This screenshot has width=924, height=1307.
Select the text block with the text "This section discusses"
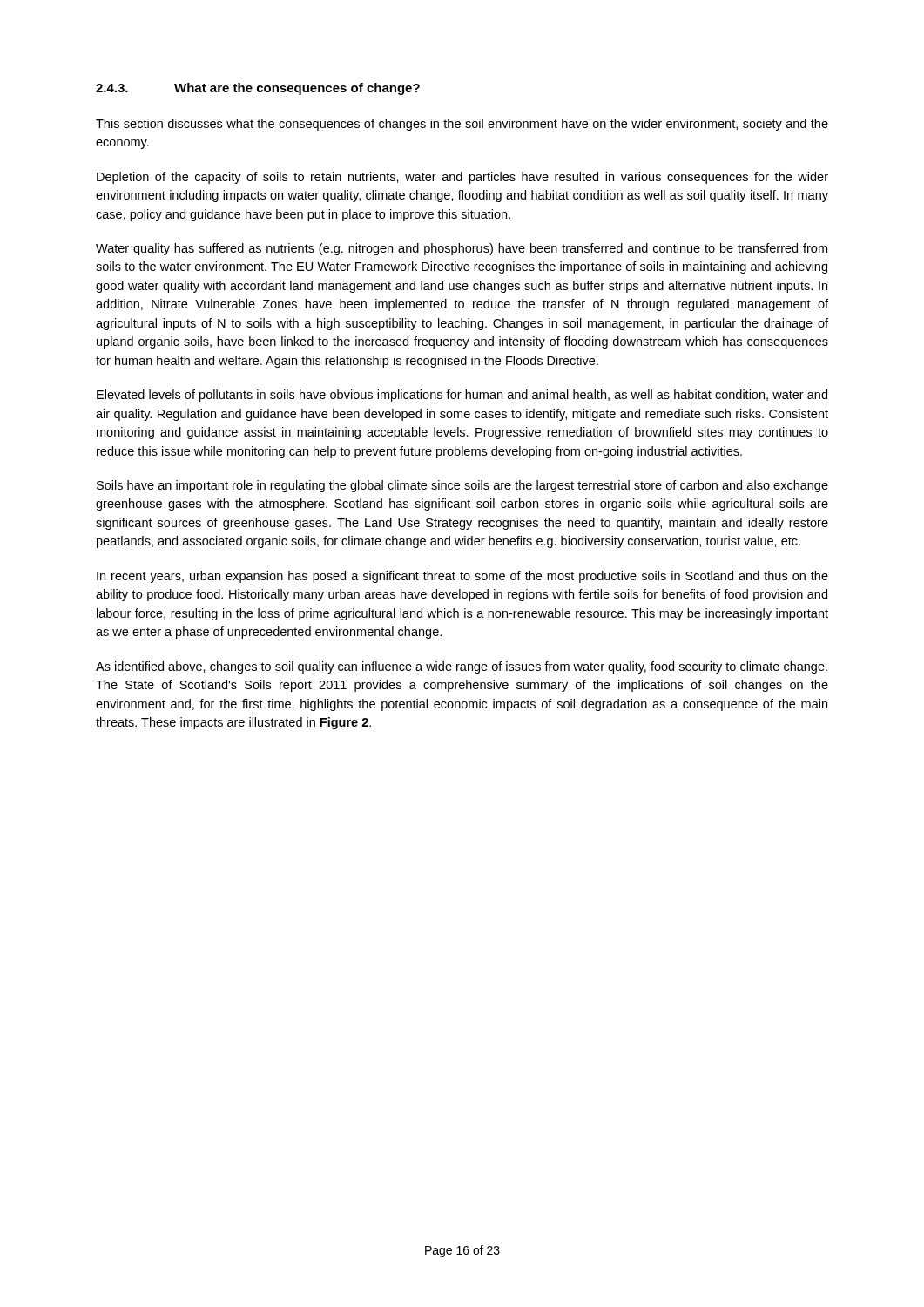pyautogui.click(x=462, y=133)
